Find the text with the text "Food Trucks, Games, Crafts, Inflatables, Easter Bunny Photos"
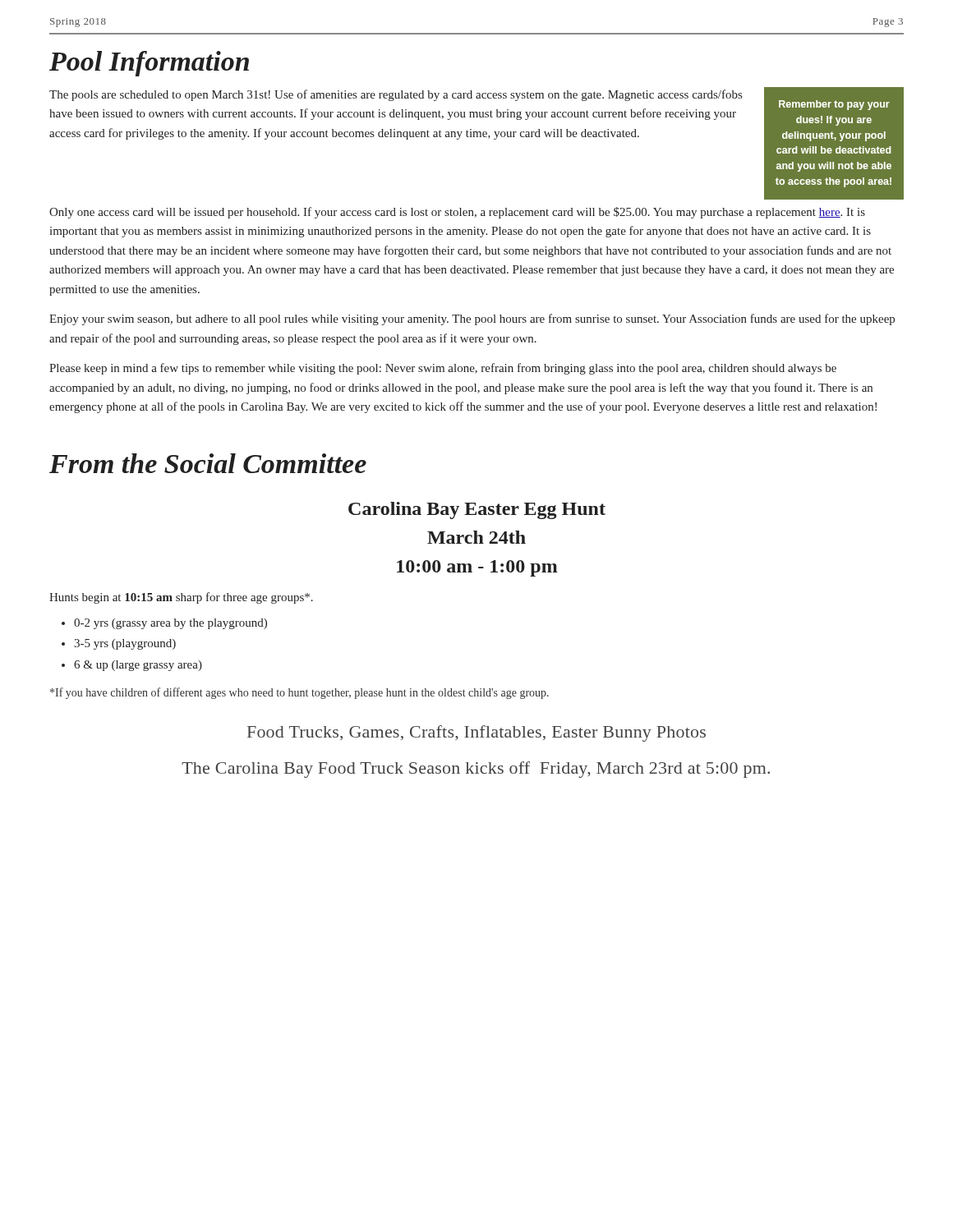Screen dimensions: 1232x953 476,732
